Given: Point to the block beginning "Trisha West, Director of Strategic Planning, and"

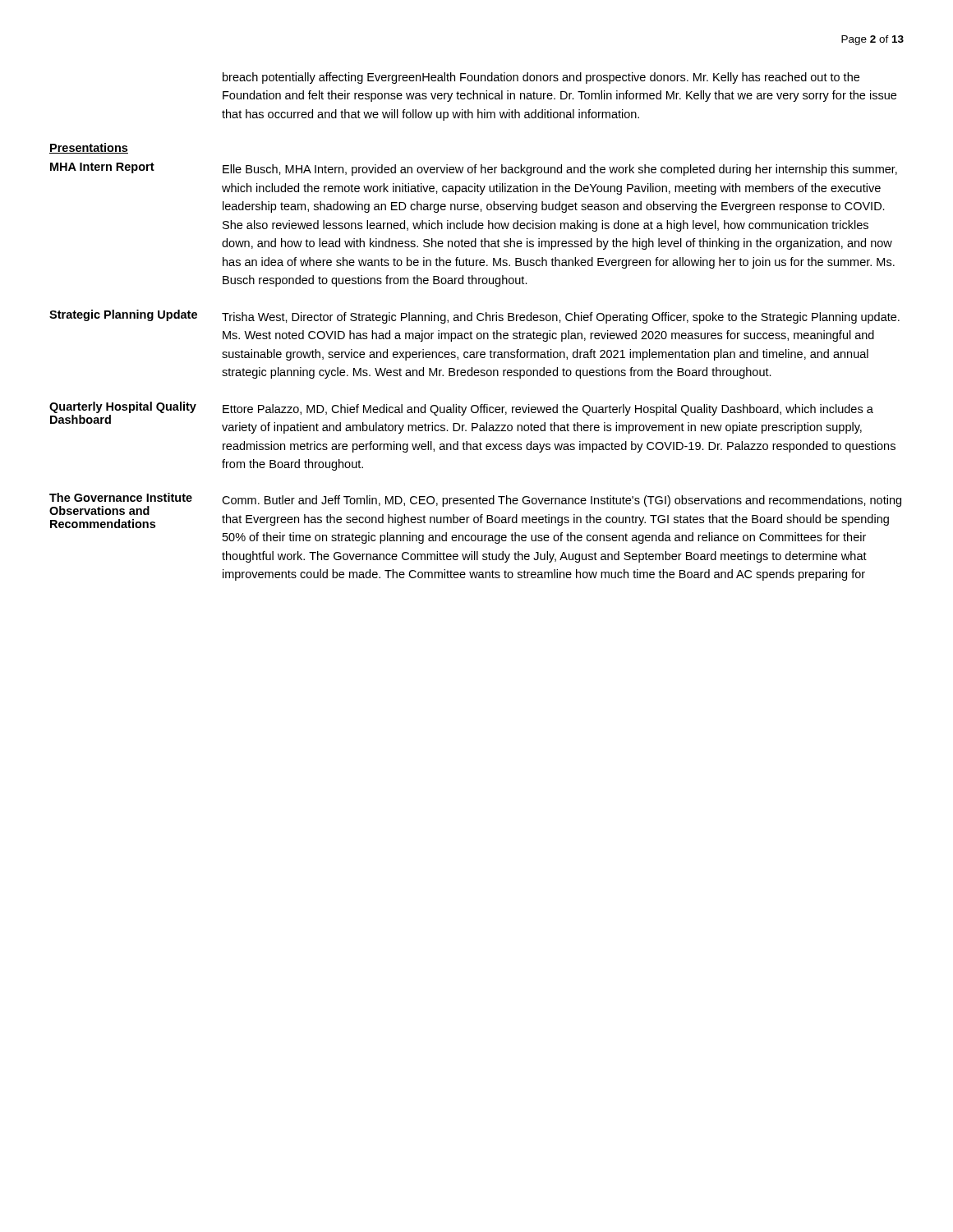Looking at the screenshot, I should [x=561, y=344].
